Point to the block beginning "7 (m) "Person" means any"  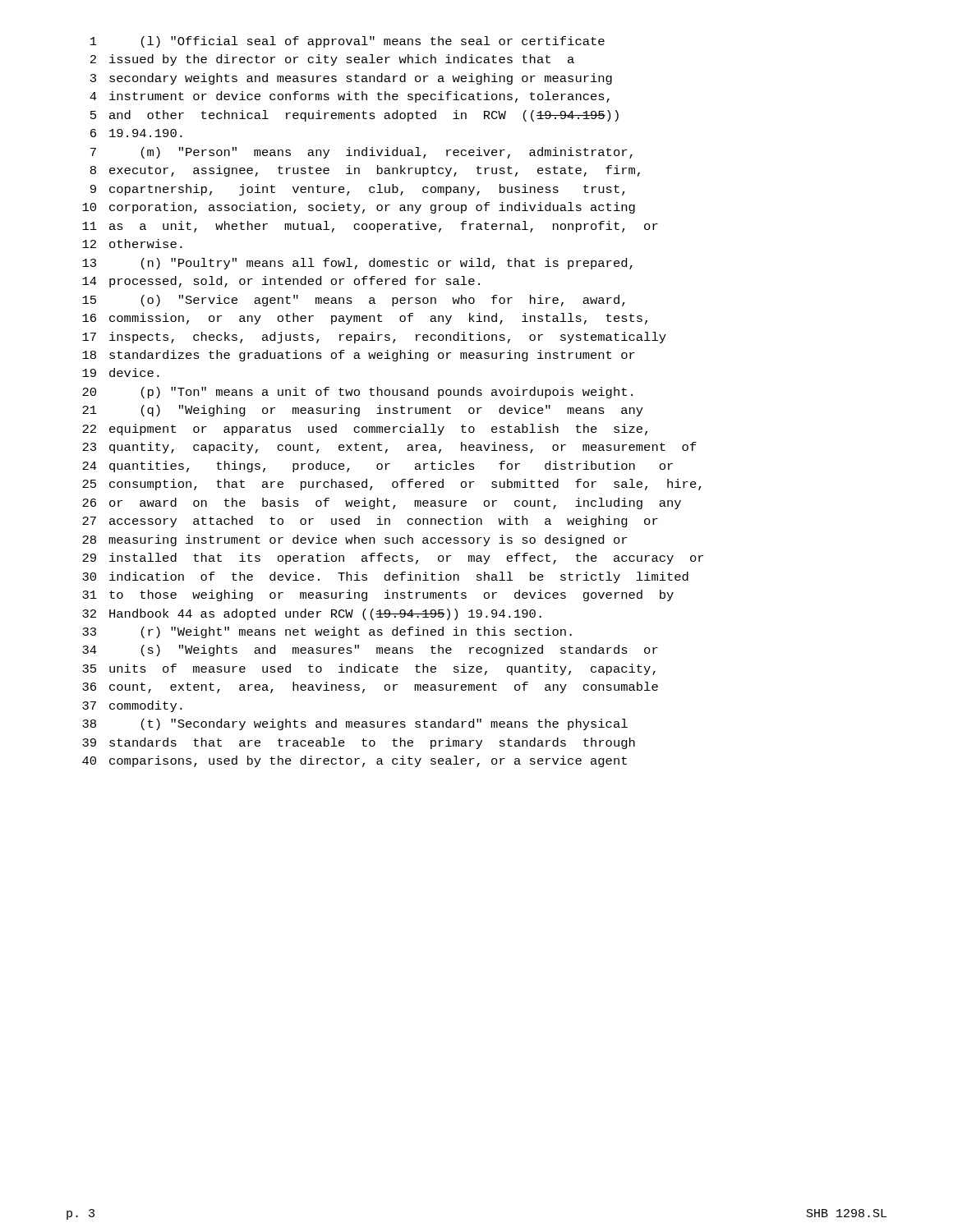pos(476,199)
